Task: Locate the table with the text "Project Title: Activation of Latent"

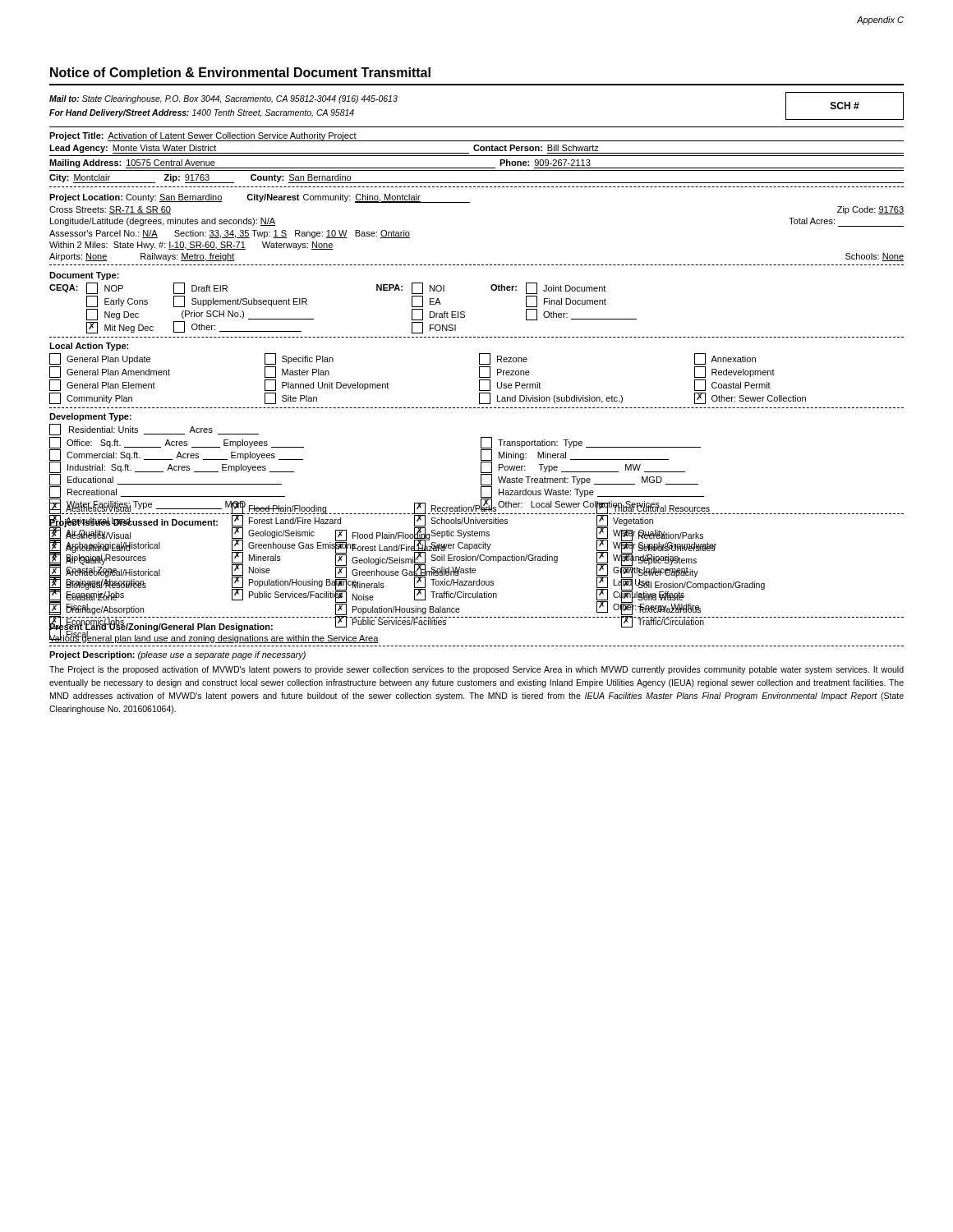Action: [476, 157]
